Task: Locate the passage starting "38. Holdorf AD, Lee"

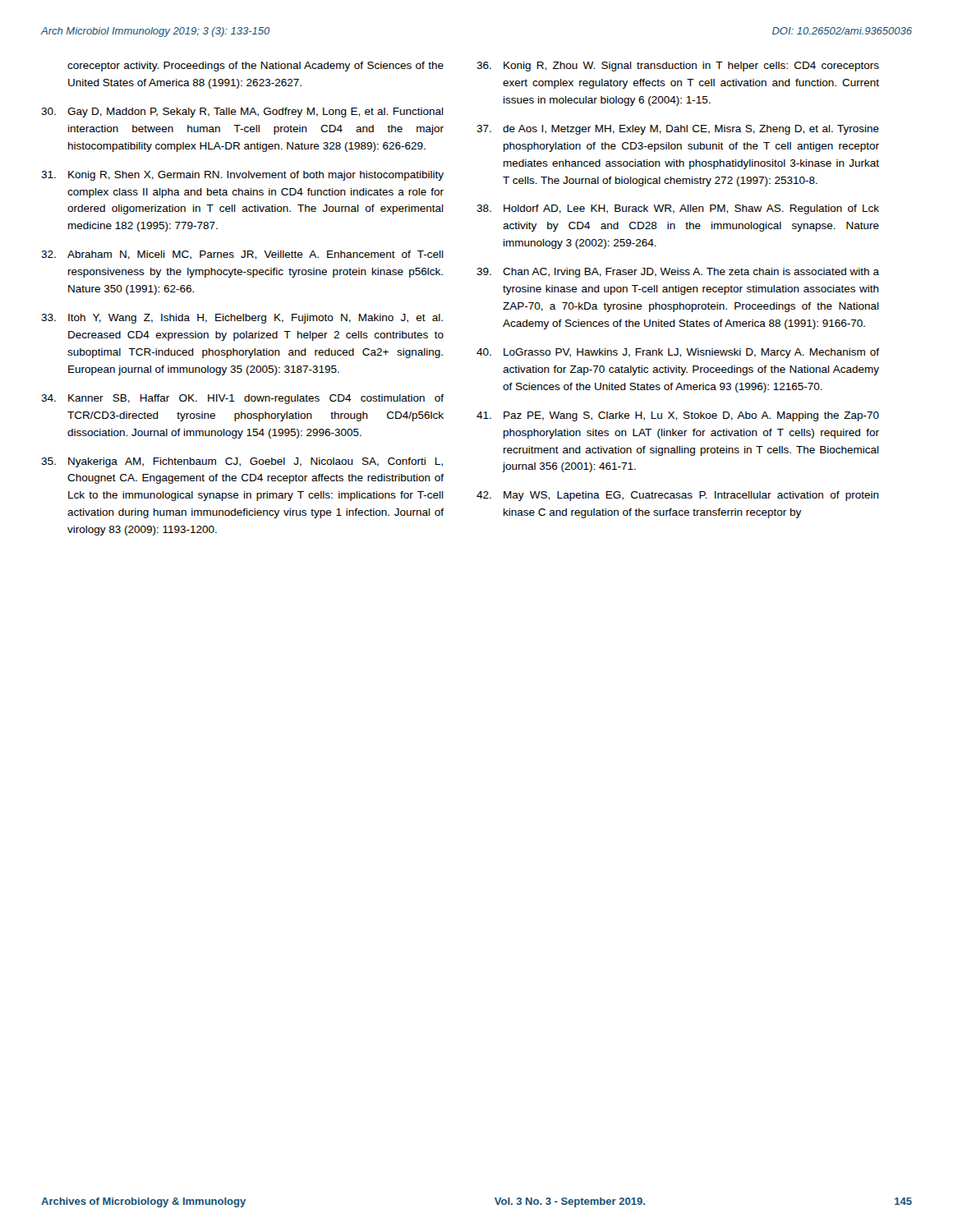Action: 678,227
